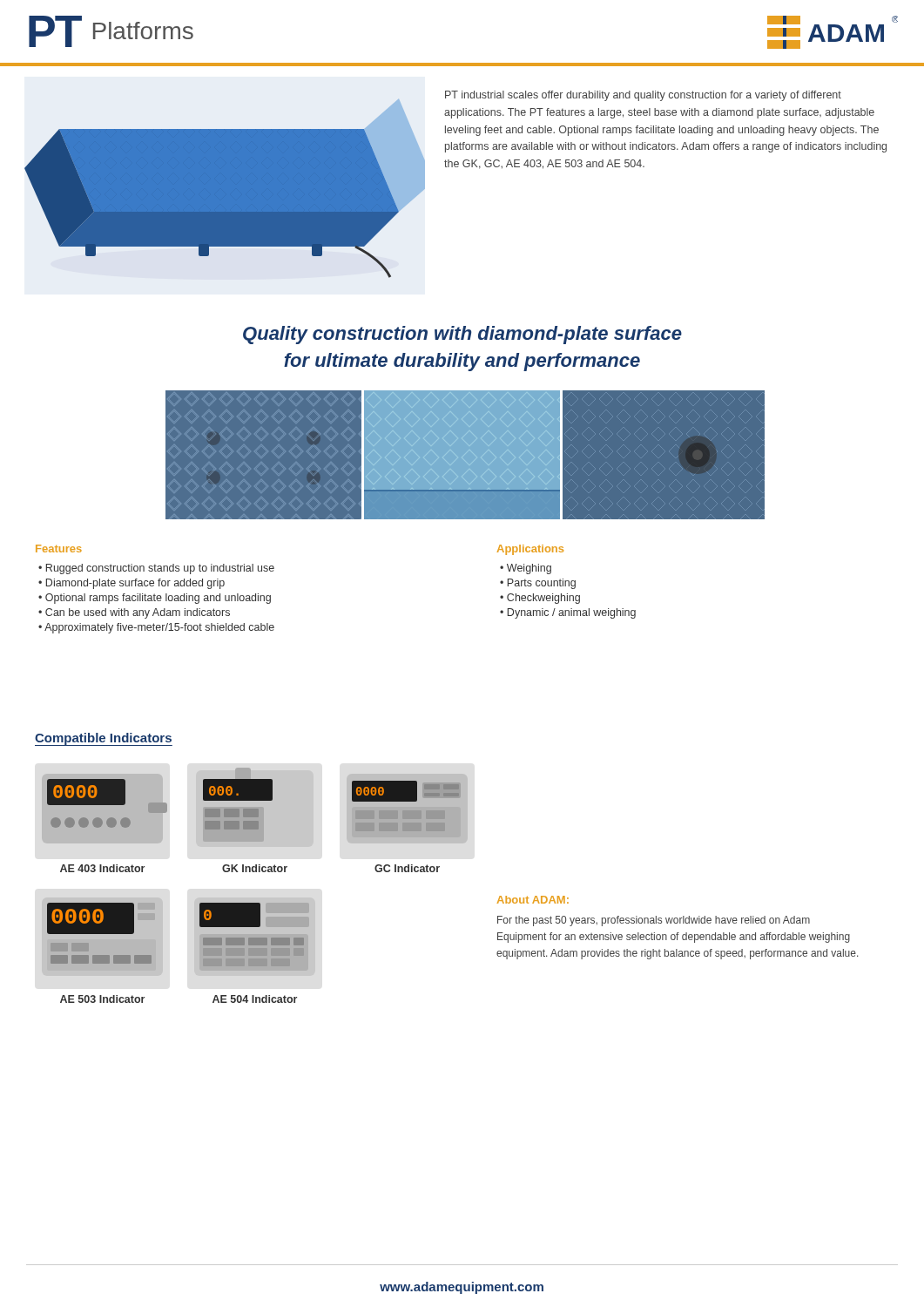Select the text block starting "• Checkweighing"
This screenshot has width=924, height=1307.
click(540, 598)
